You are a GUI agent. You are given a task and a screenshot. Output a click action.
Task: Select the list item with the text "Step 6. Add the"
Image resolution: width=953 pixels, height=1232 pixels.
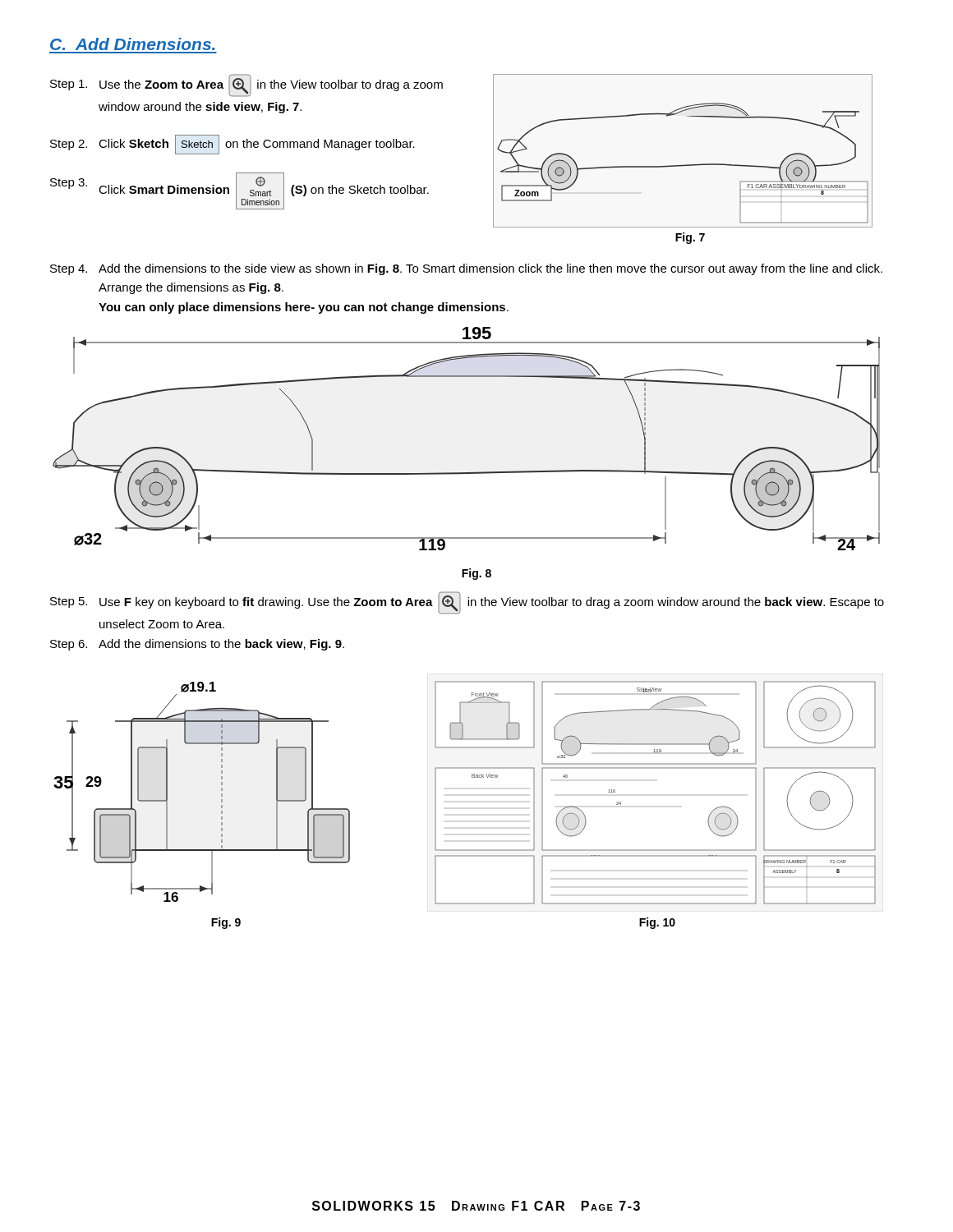tap(197, 645)
